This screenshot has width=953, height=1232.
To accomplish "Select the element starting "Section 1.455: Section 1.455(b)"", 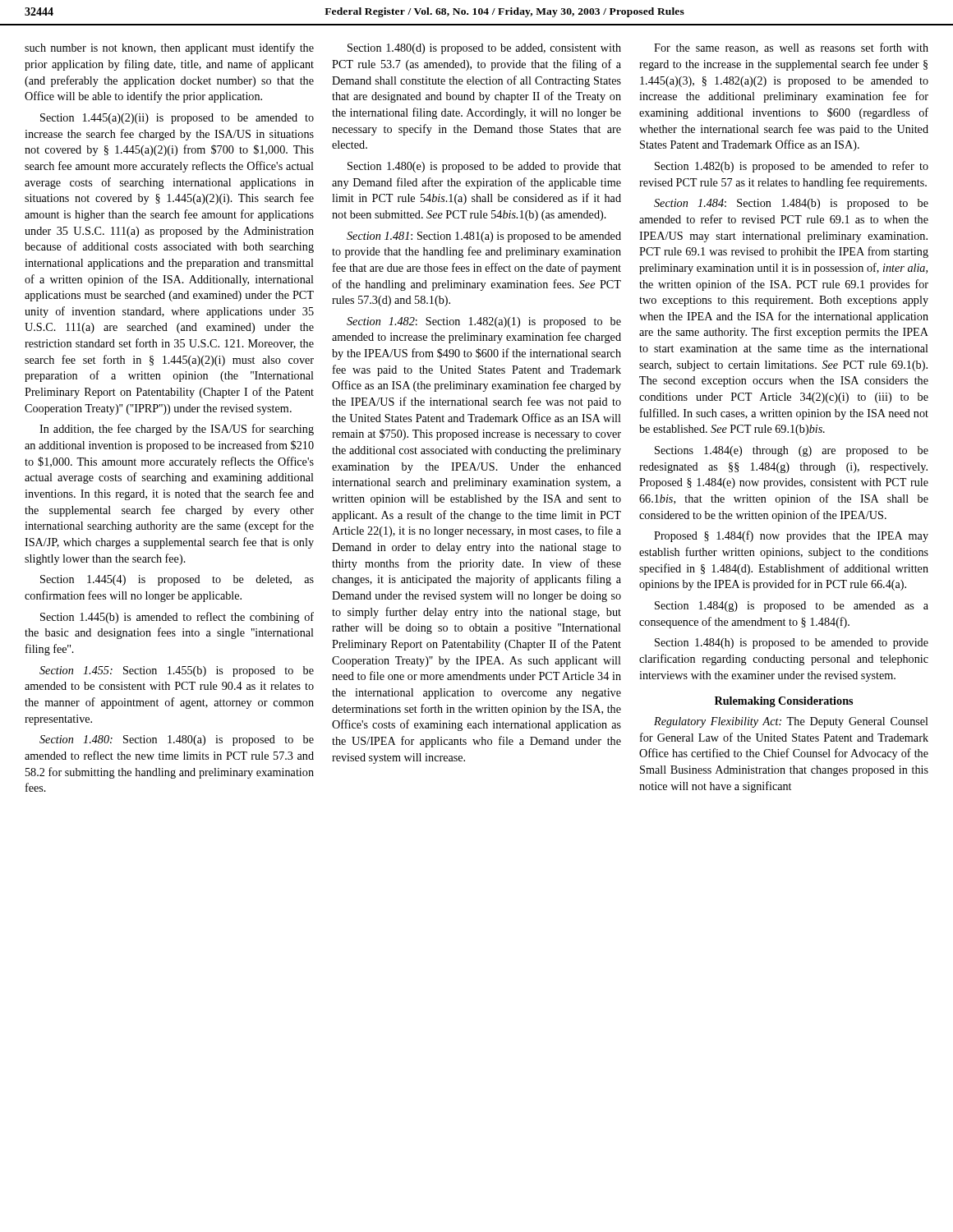I will point(169,695).
